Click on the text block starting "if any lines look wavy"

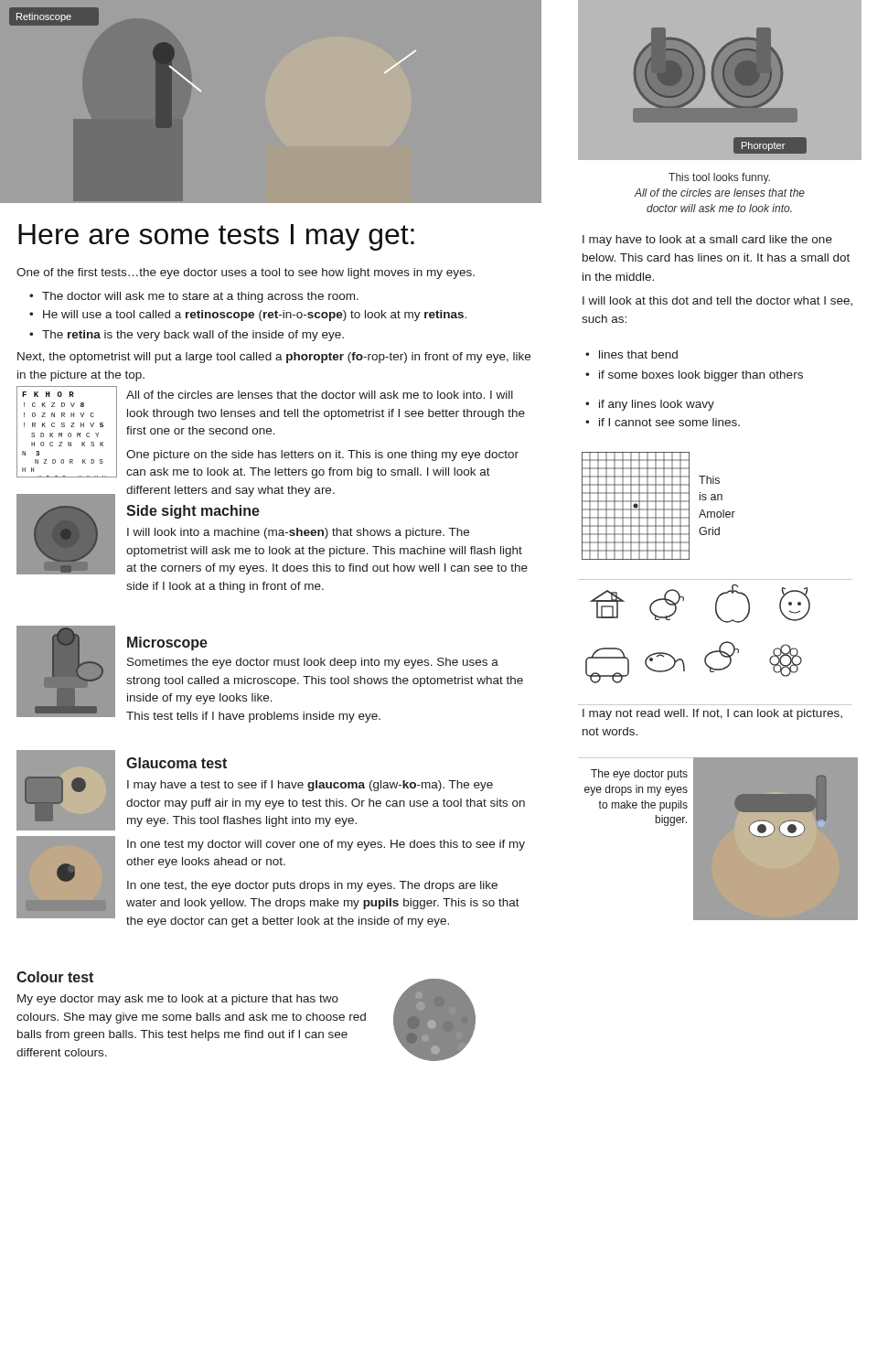pyautogui.click(x=720, y=404)
